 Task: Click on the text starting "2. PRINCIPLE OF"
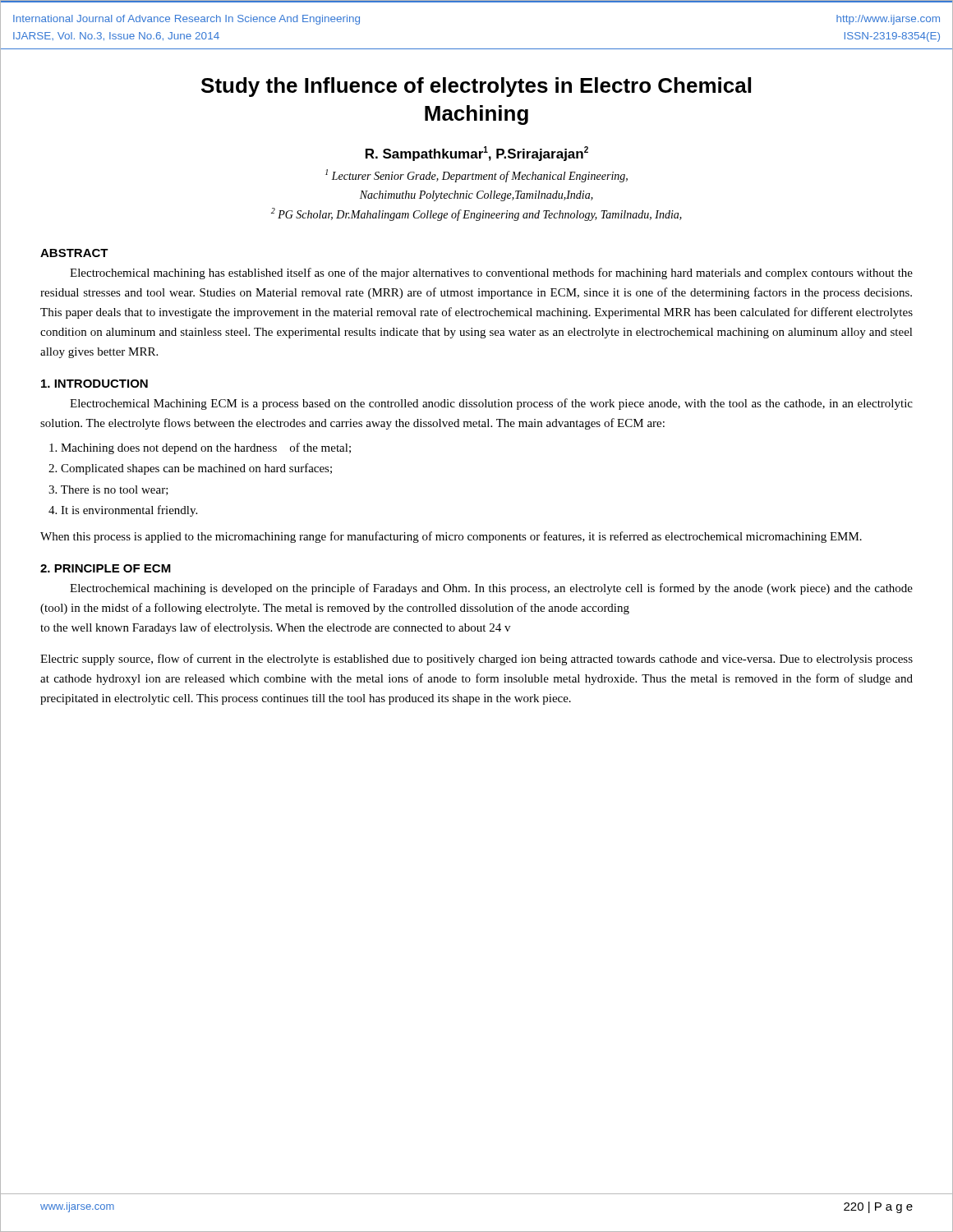(x=106, y=568)
